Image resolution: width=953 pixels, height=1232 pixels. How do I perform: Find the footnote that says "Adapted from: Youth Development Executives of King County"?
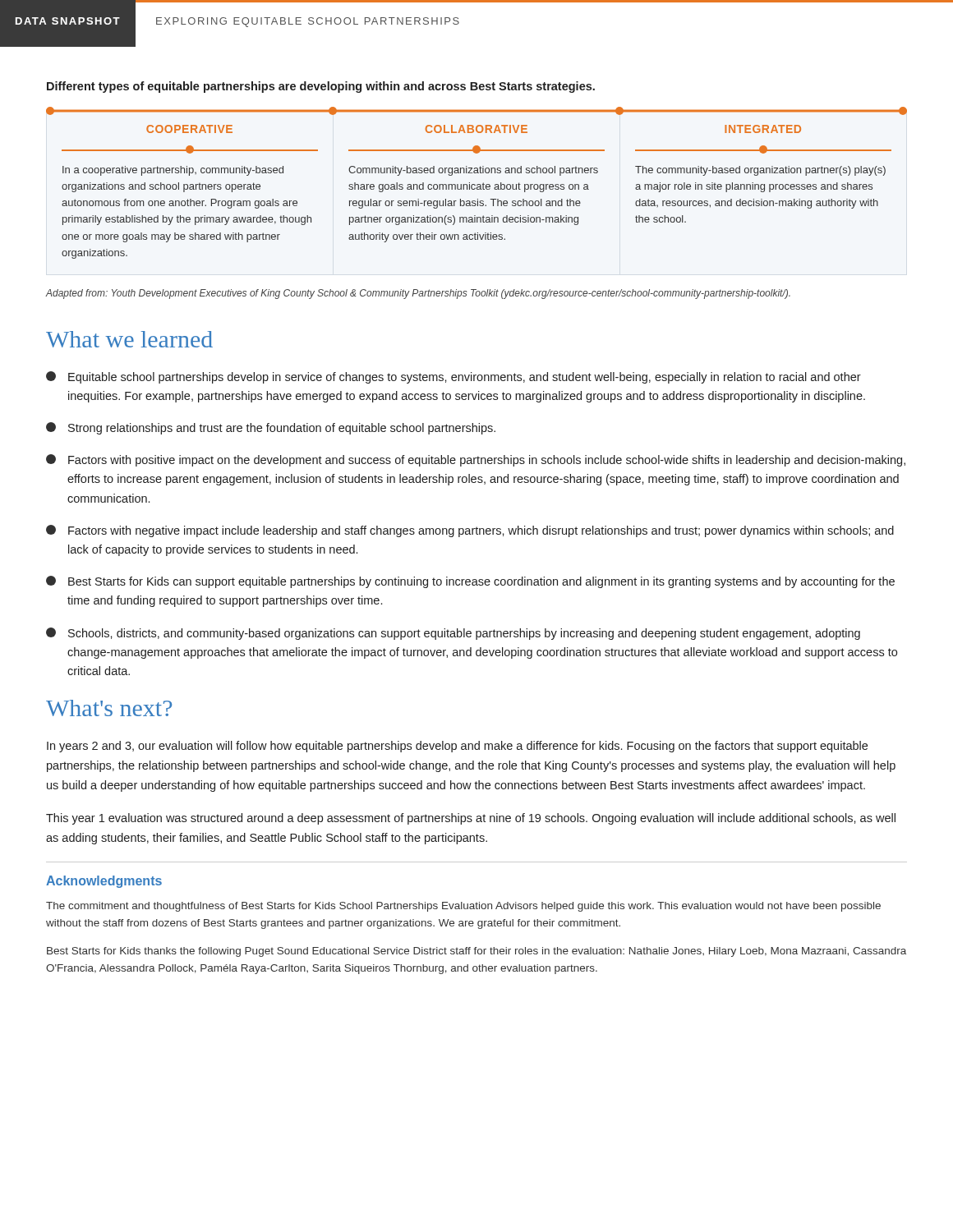pyautogui.click(x=419, y=293)
